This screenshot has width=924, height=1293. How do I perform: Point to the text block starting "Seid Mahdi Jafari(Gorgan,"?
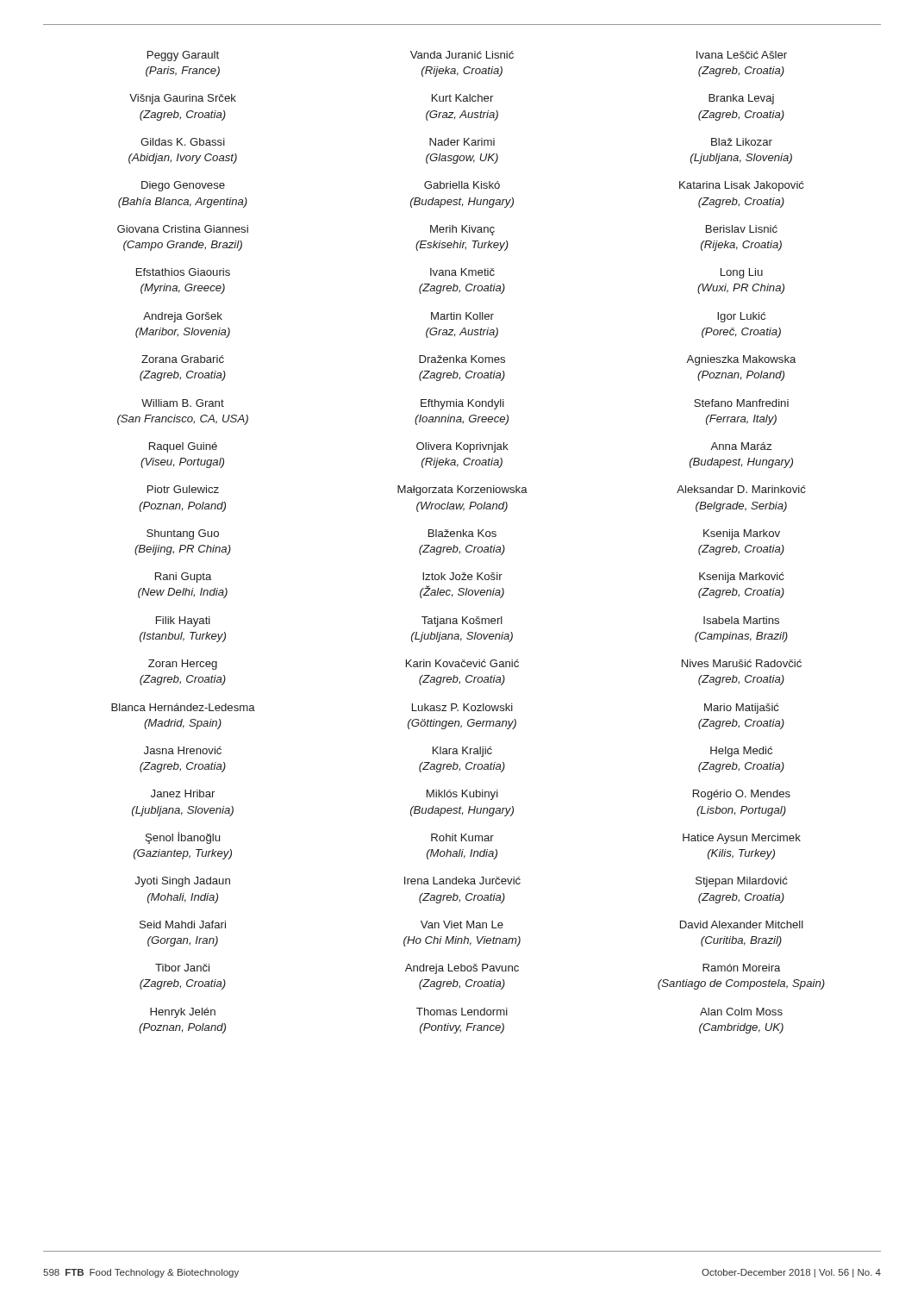tap(183, 933)
